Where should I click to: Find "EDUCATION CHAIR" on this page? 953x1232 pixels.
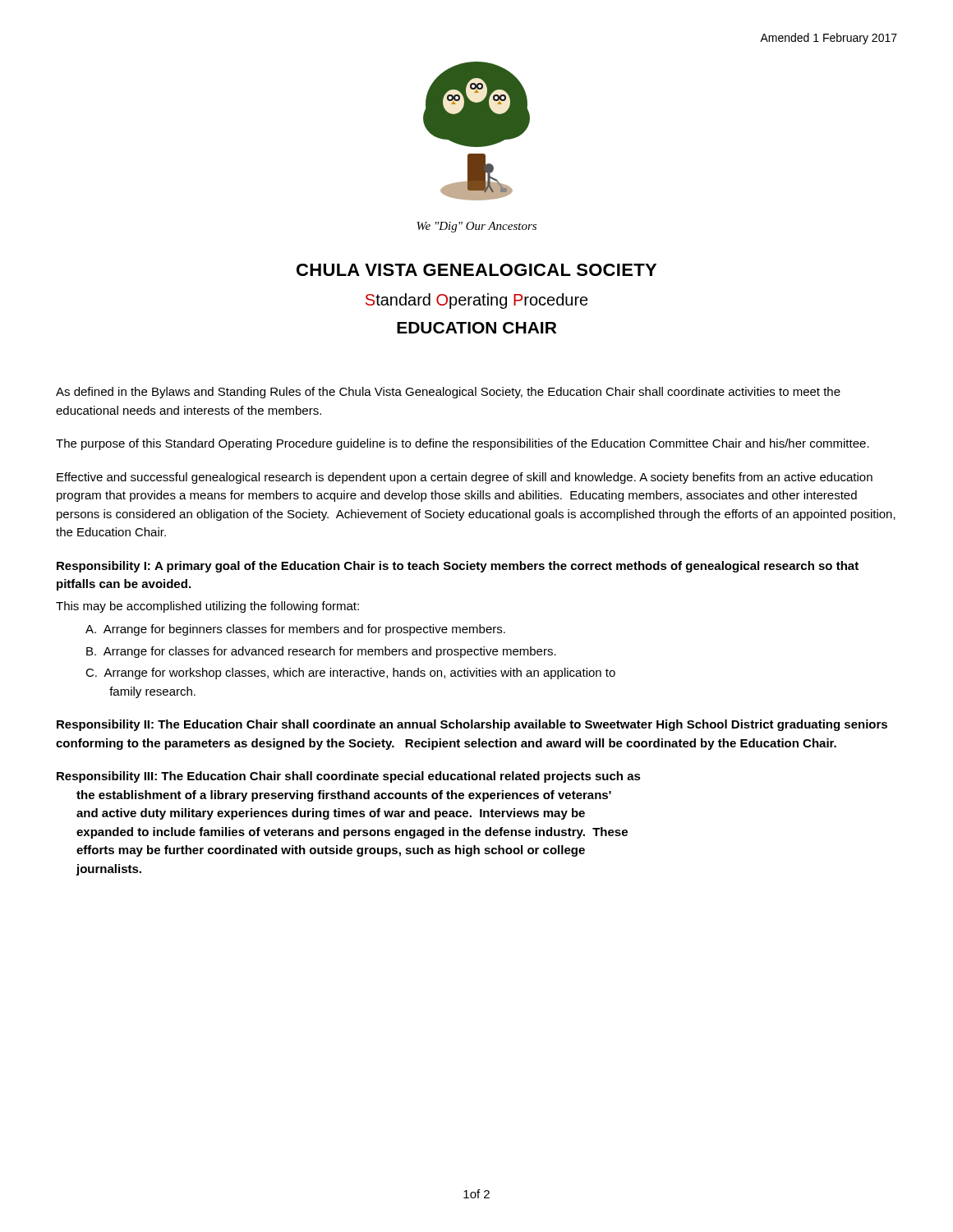[x=476, y=327]
